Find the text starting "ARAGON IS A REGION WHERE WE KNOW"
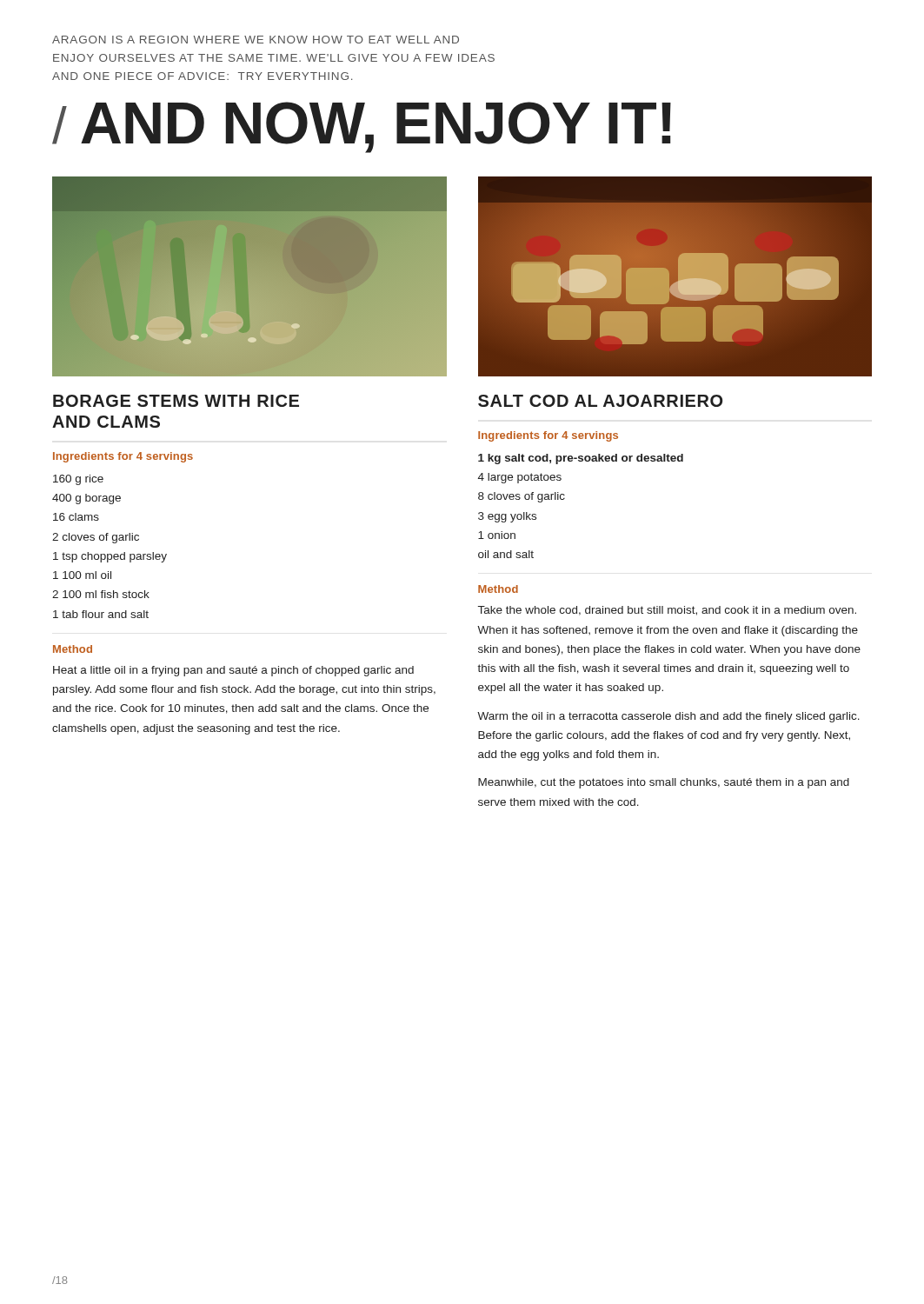This screenshot has height=1304, width=924. click(462, 59)
